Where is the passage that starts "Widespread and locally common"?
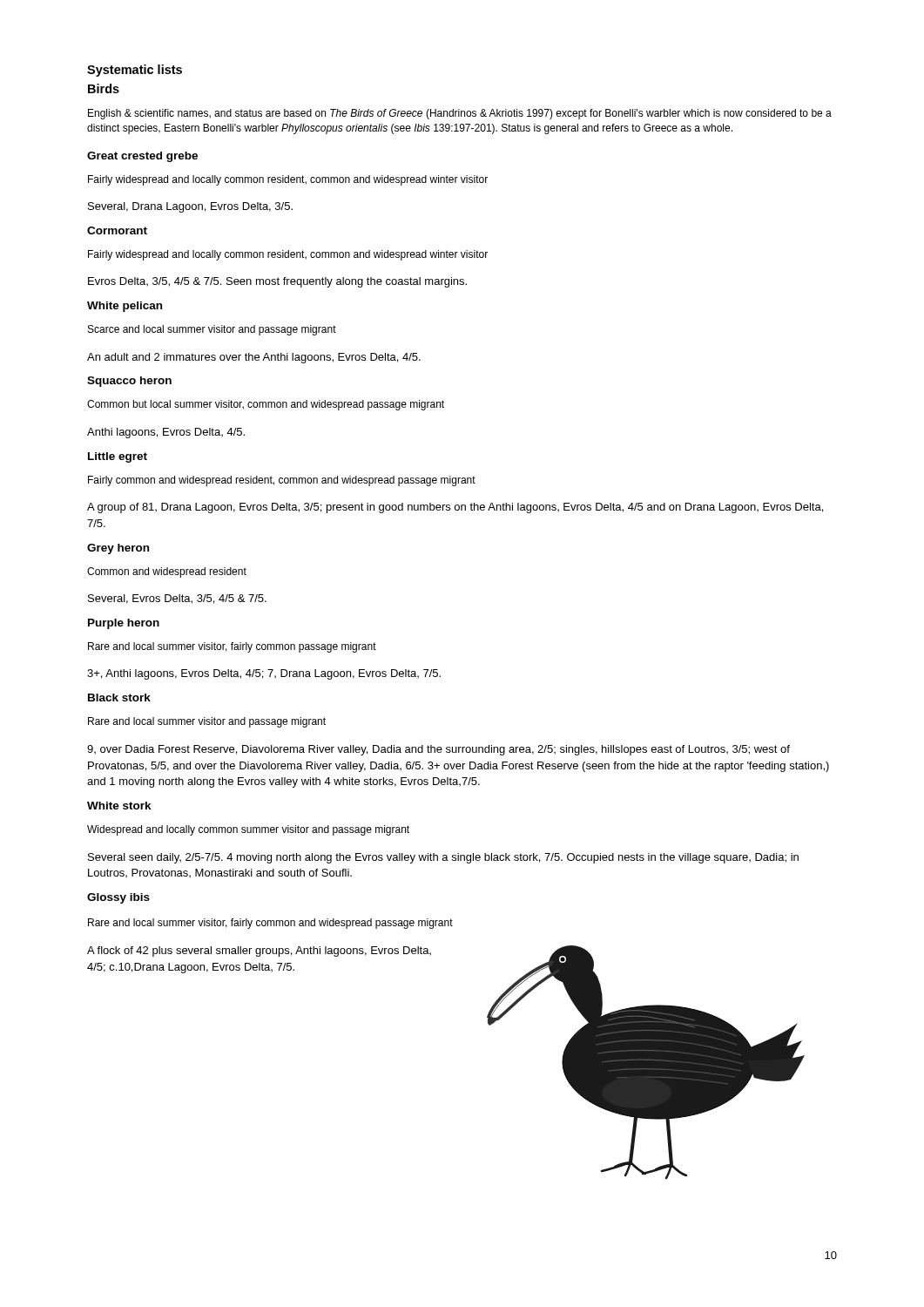 click(x=462, y=852)
